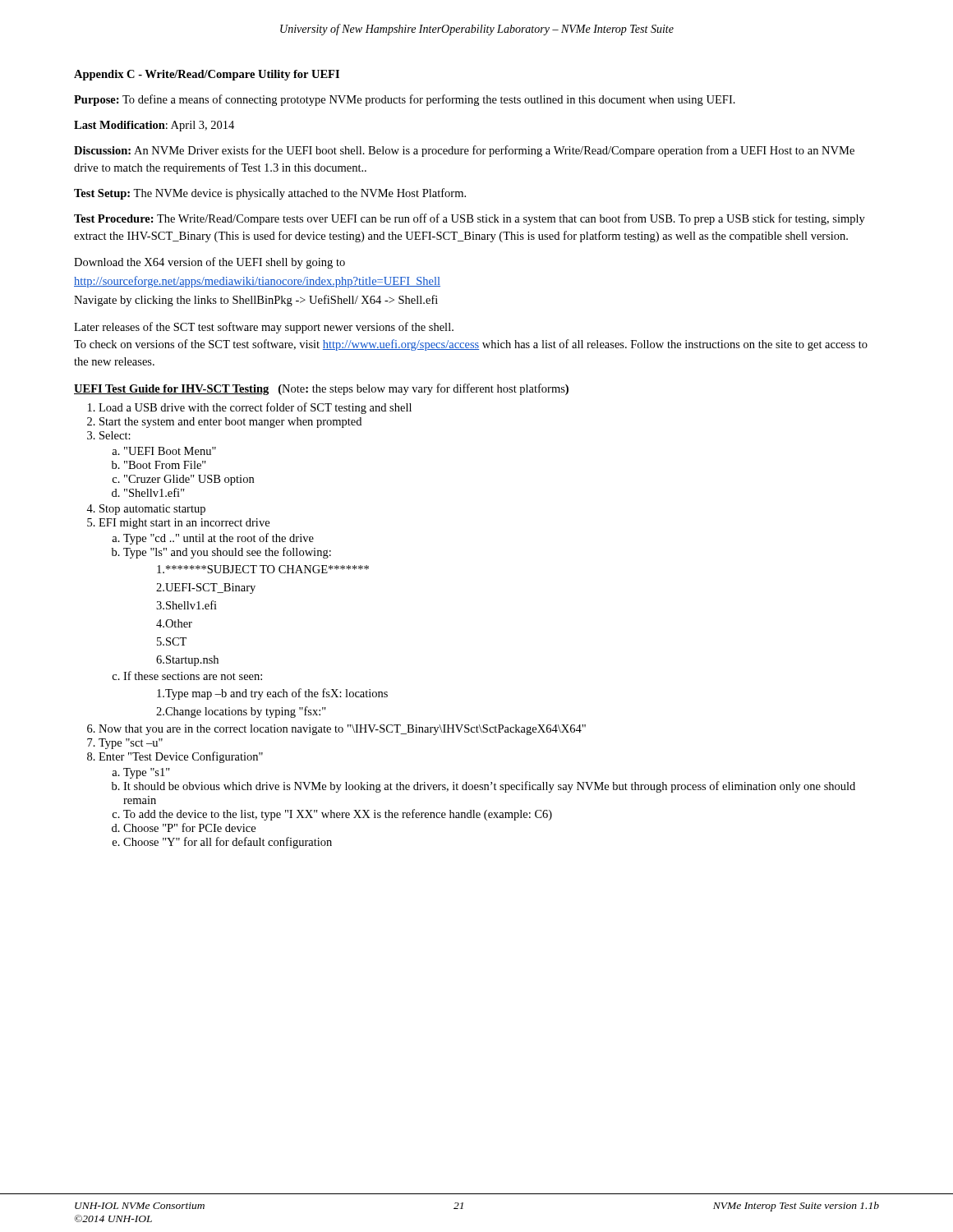The image size is (953, 1232).
Task: Select the text block starting "Start the system and enter boot manger when"
Action: click(230, 423)
